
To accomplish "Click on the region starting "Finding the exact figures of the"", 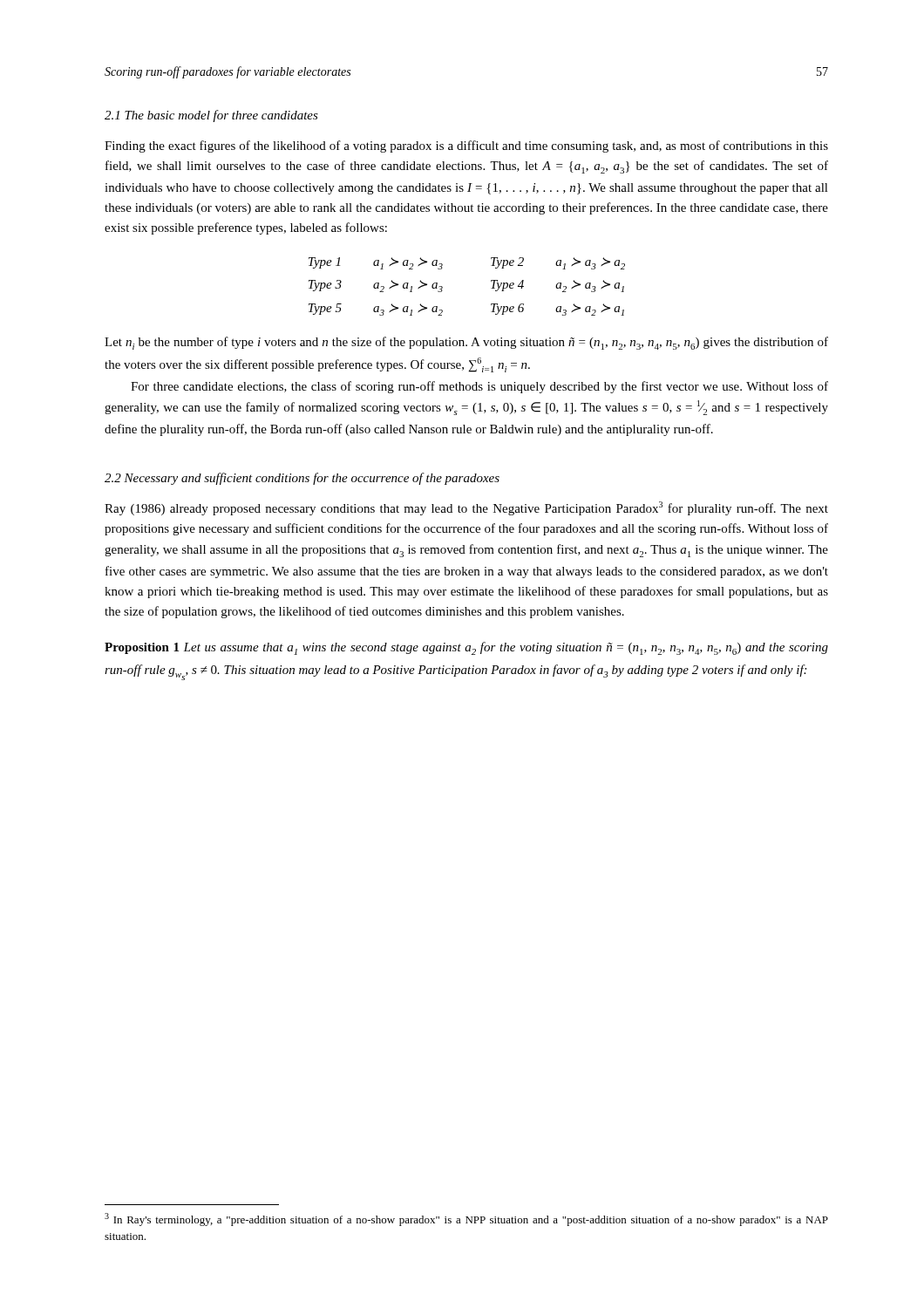I will (466, 187).
